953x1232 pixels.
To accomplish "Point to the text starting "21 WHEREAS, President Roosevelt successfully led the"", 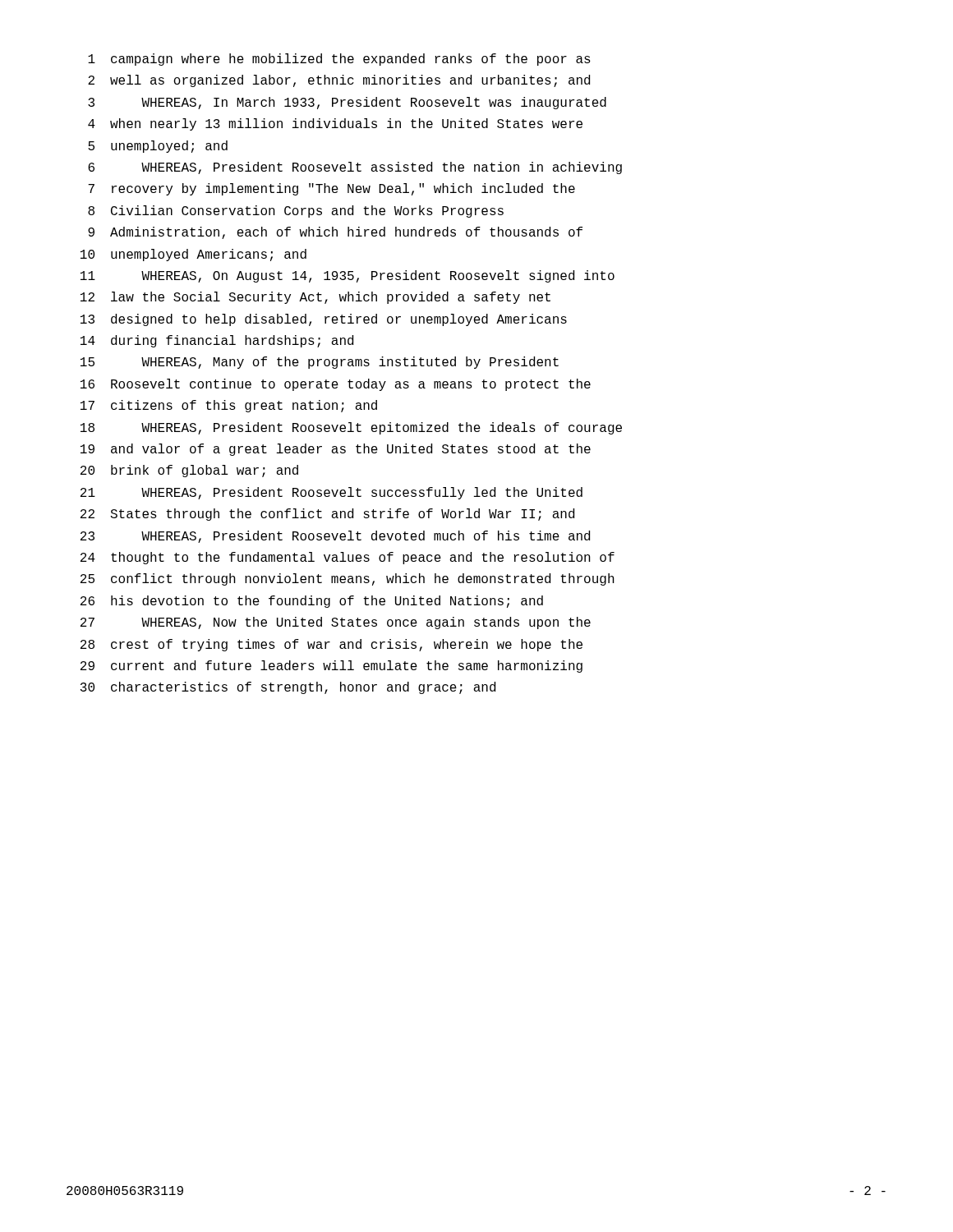I will point(325,494).
